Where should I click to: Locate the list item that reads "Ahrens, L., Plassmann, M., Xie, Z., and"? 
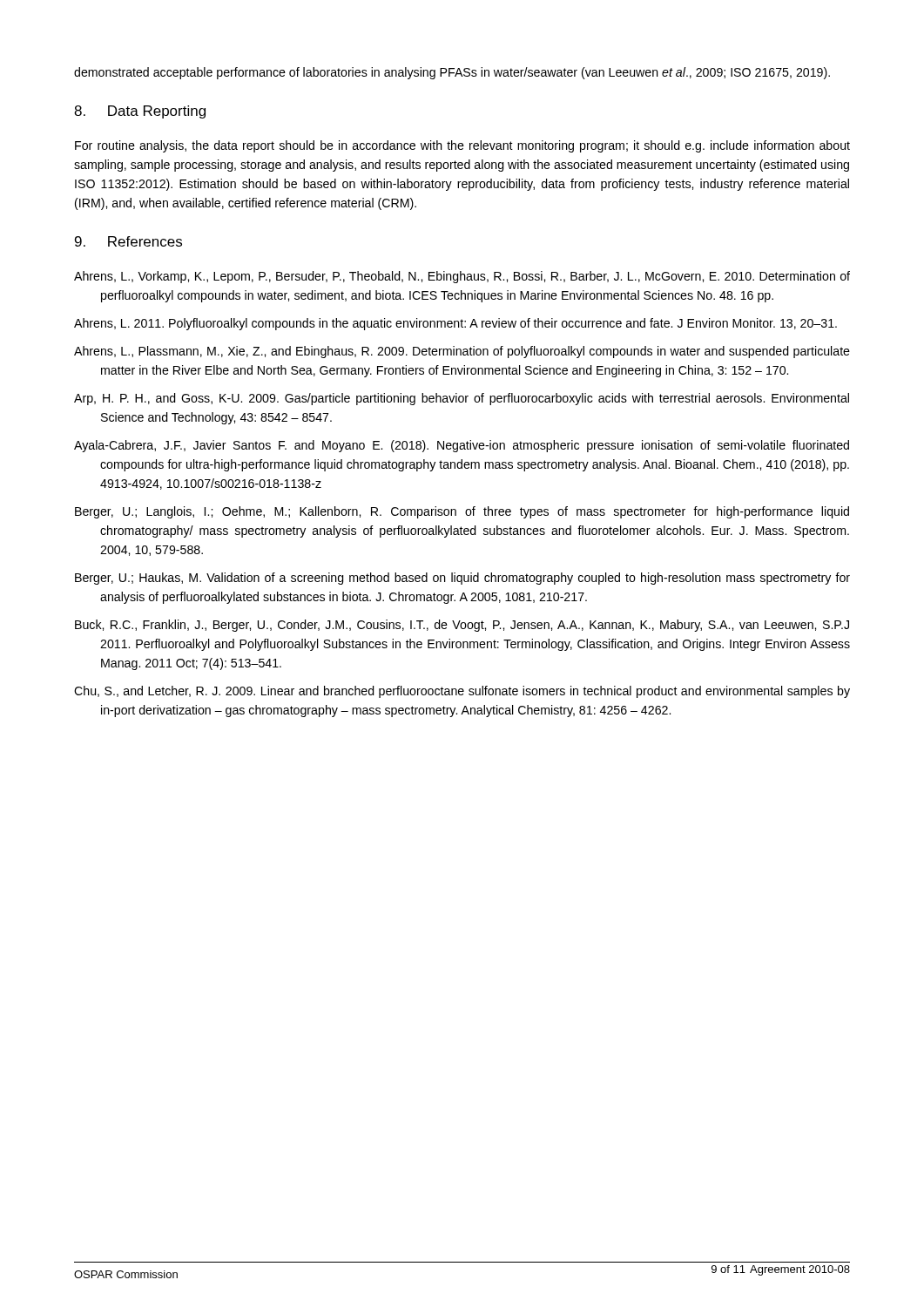[462, 361]
